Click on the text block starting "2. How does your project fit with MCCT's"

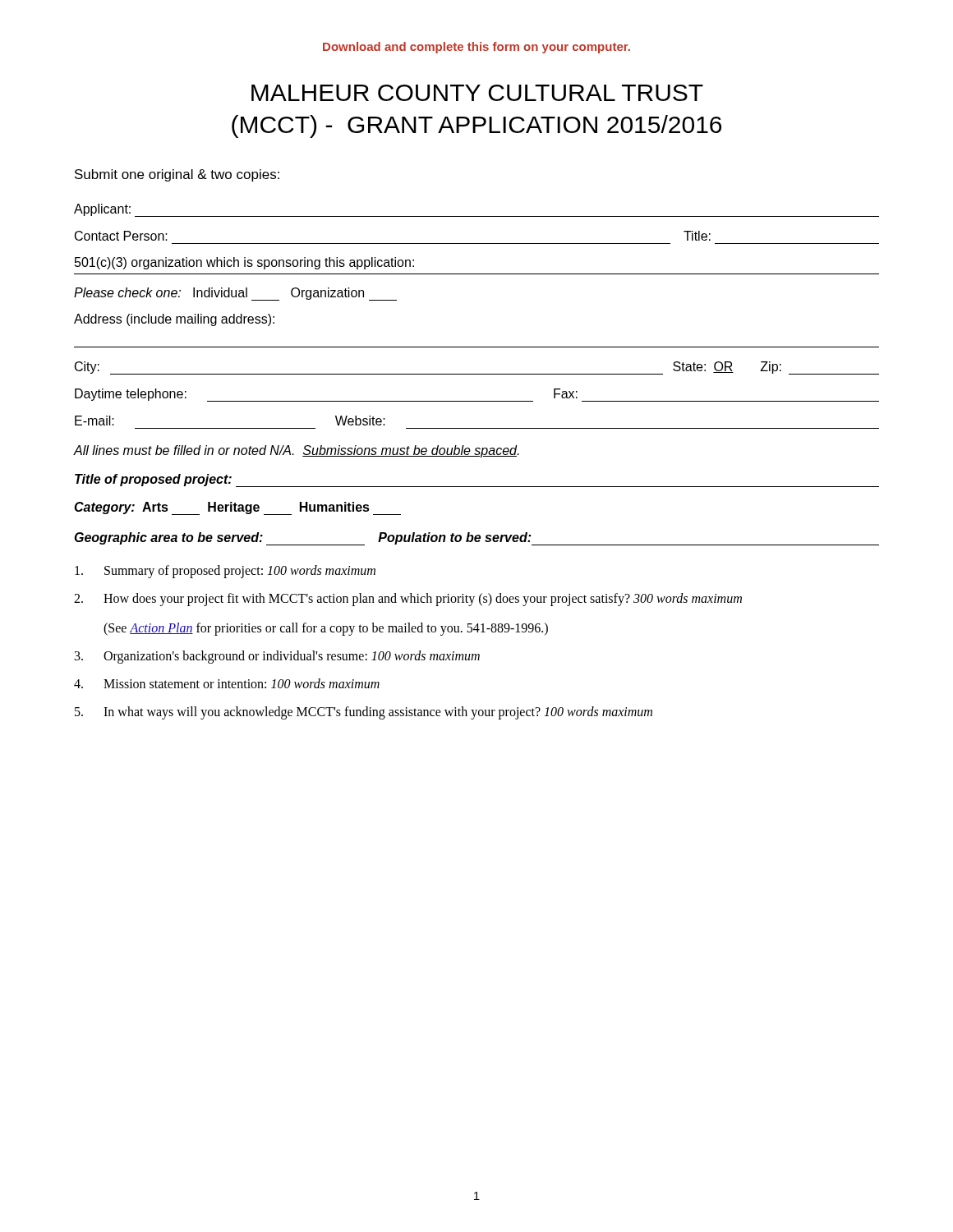click(476, 614)
